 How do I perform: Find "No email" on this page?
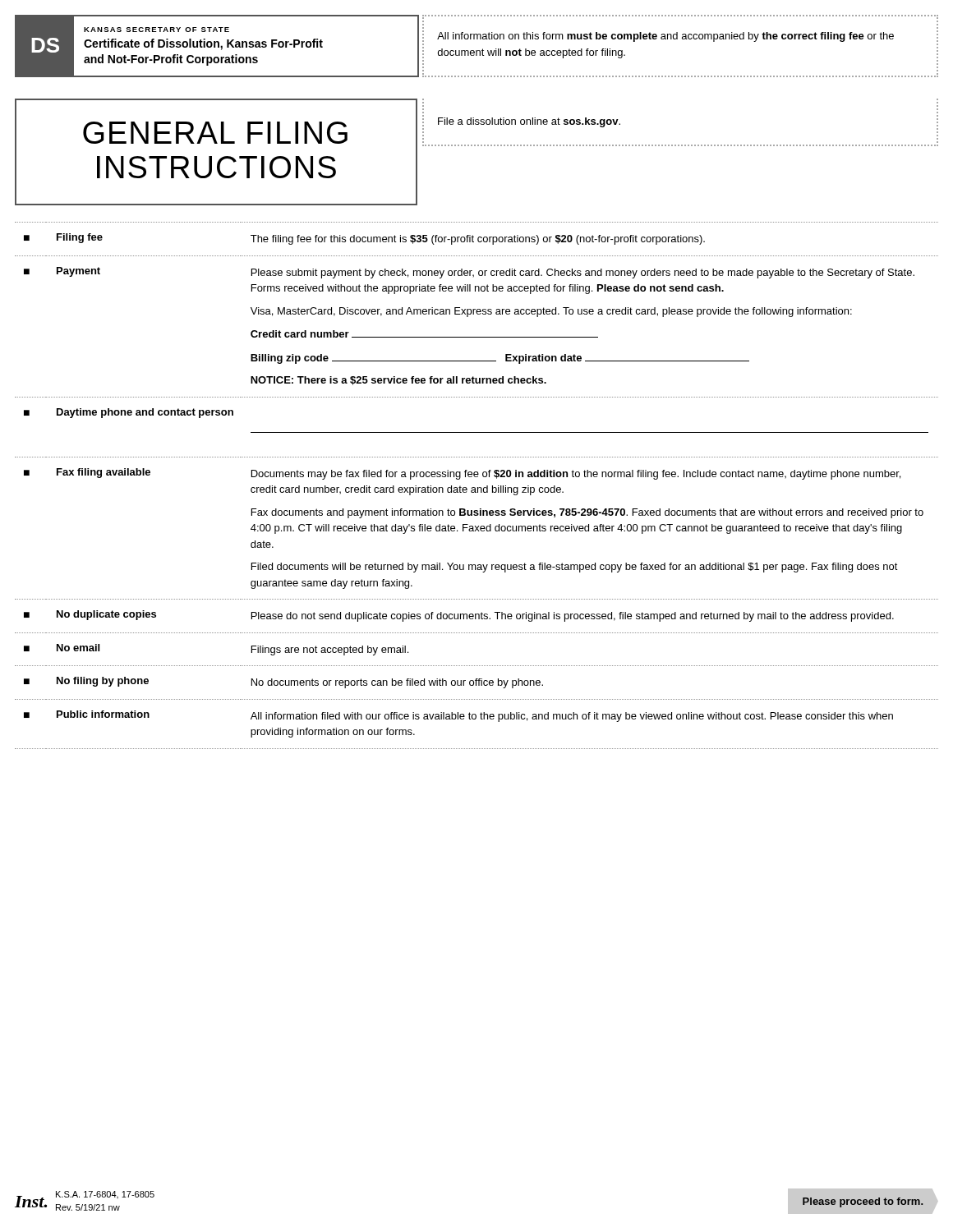click(78, 647)
